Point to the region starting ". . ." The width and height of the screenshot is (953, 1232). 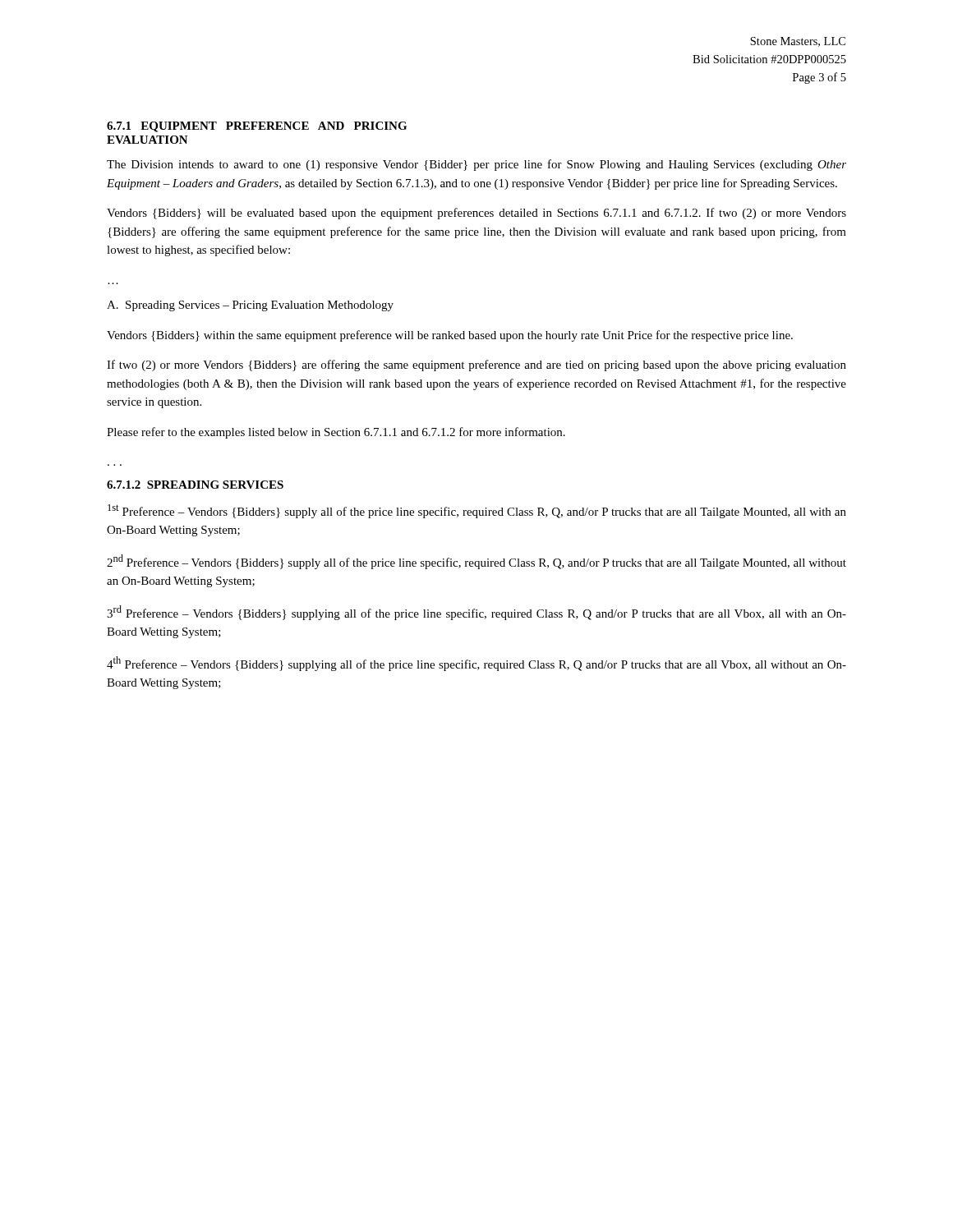[x=115, y=465]
